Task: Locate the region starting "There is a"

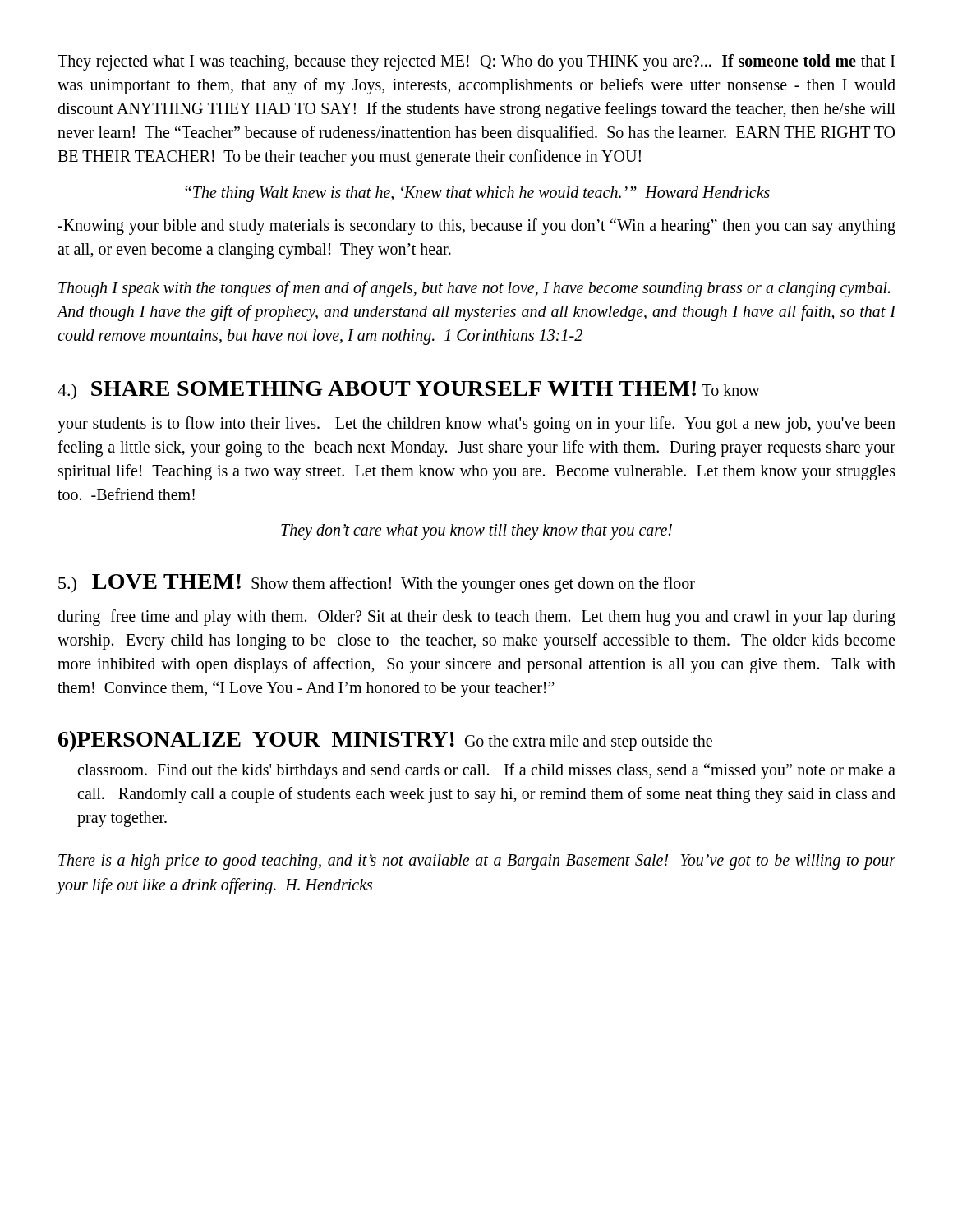Action: (476, 872)
